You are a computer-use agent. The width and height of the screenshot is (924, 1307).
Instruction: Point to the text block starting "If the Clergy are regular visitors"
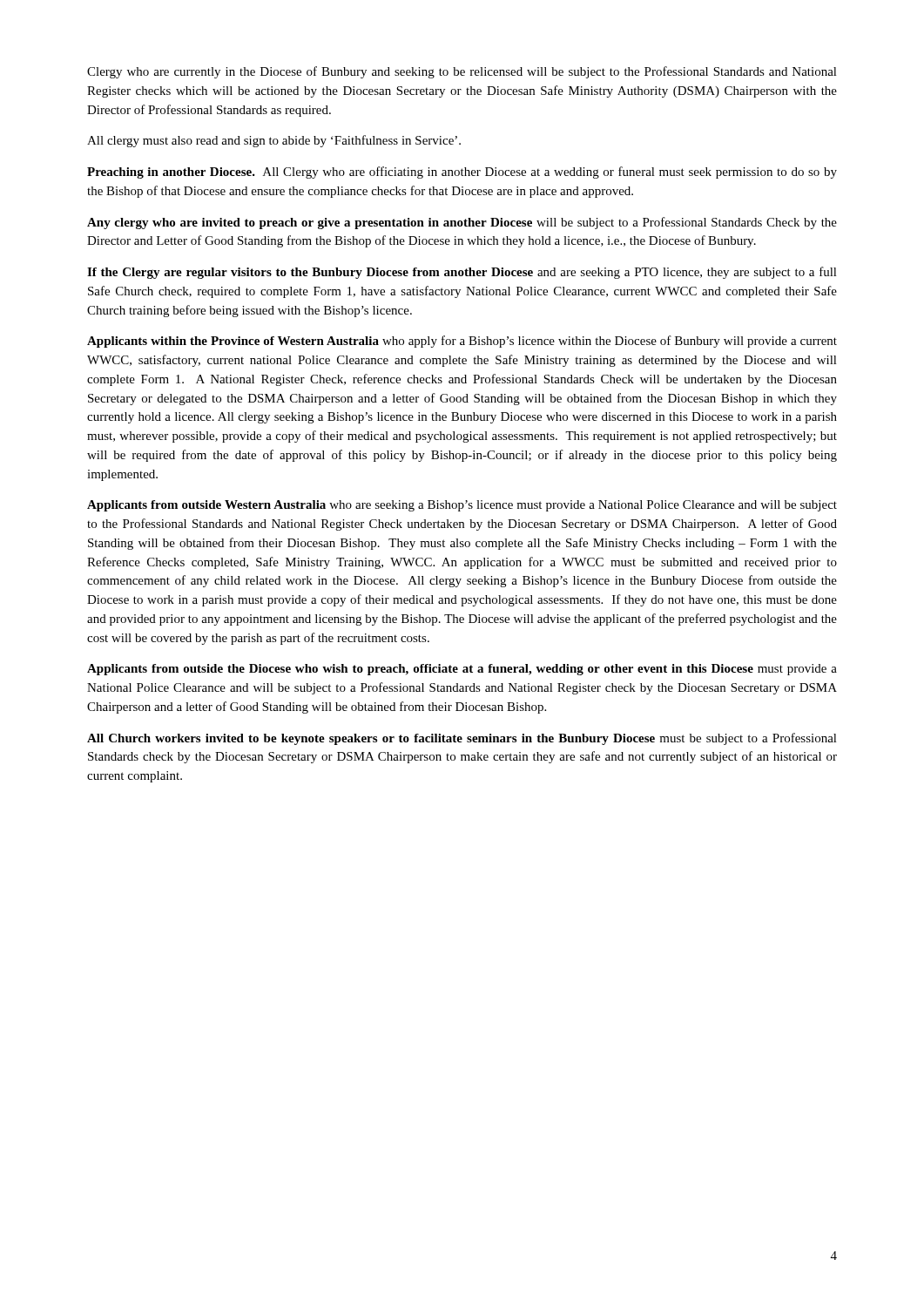point(462,291)
